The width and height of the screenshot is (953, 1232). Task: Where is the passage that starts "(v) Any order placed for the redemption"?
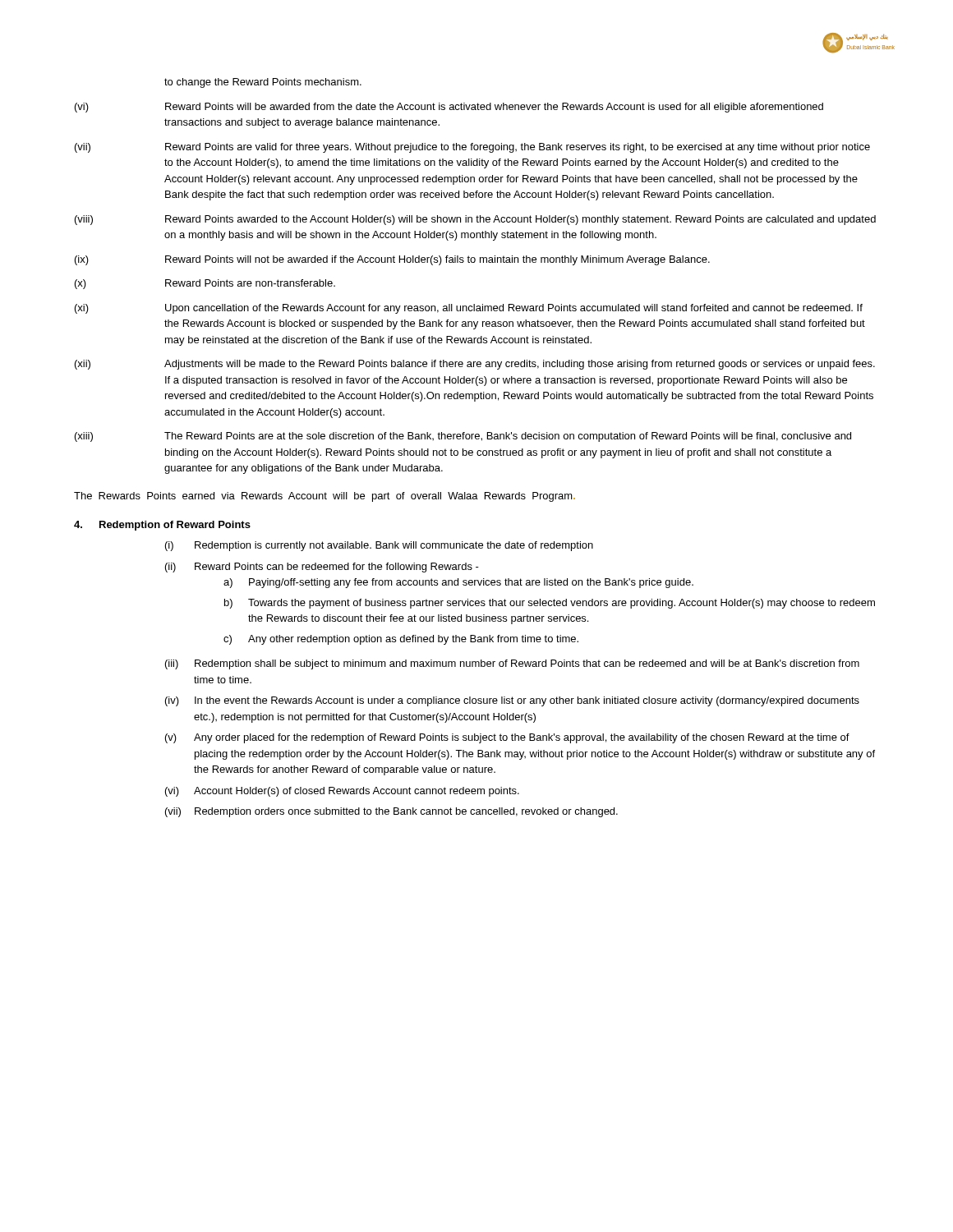(x=522, y=753)
